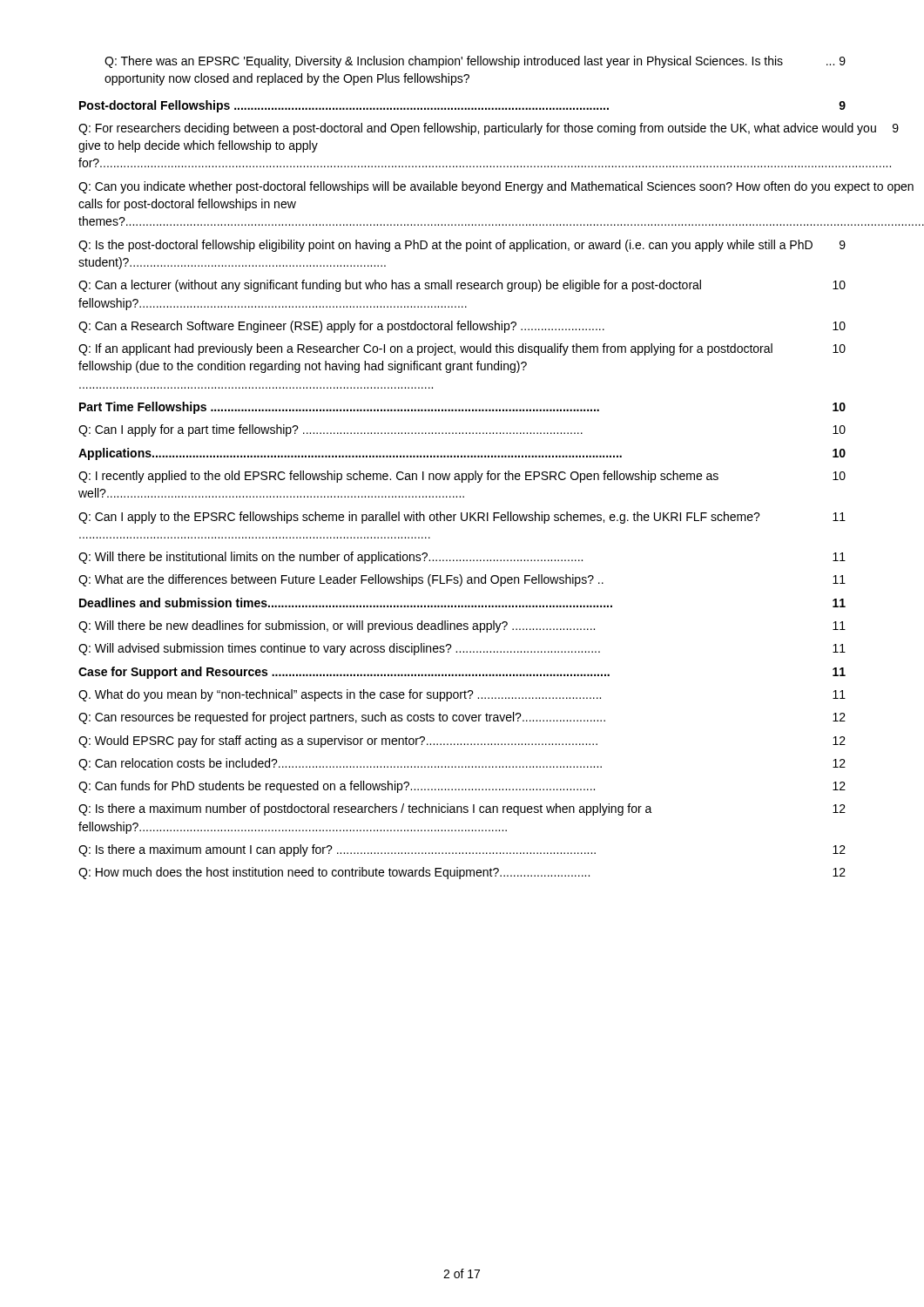Point to the block beginning "Q: Is the post-doctoral fellowship eligibility"

[462, 253]
